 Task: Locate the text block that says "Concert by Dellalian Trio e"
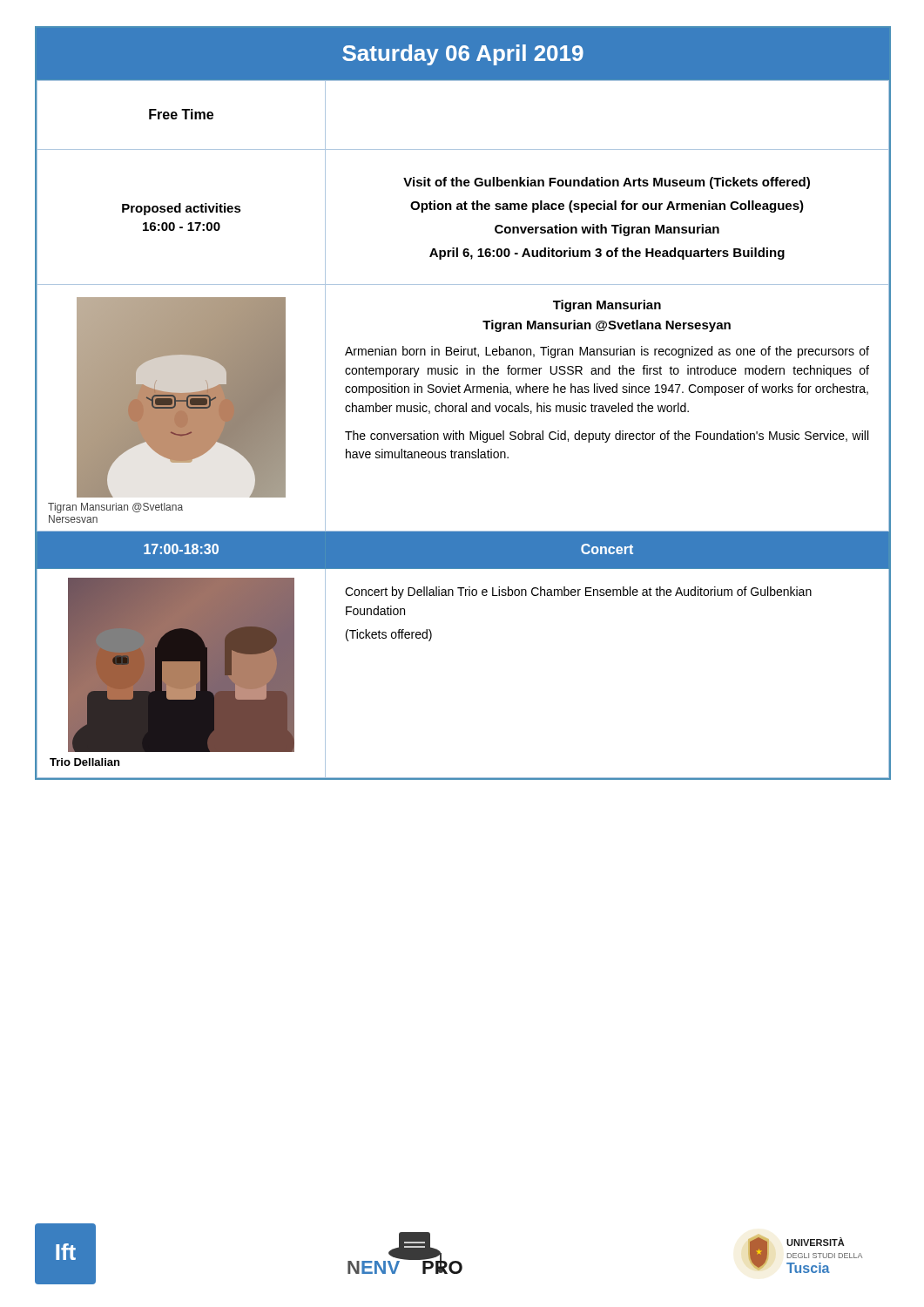coord(578,593)
